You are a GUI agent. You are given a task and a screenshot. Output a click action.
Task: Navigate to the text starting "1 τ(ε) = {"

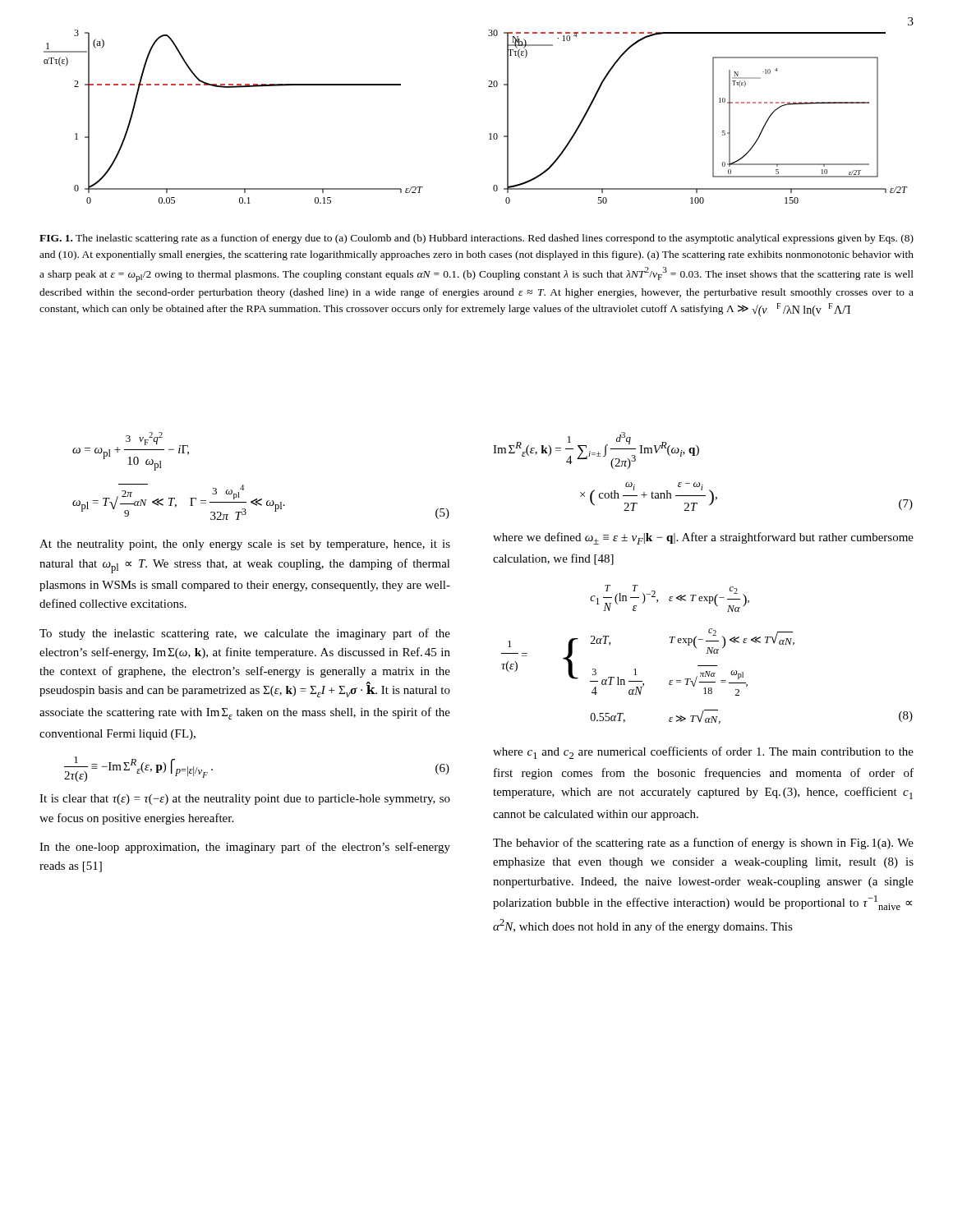[703, 656]
